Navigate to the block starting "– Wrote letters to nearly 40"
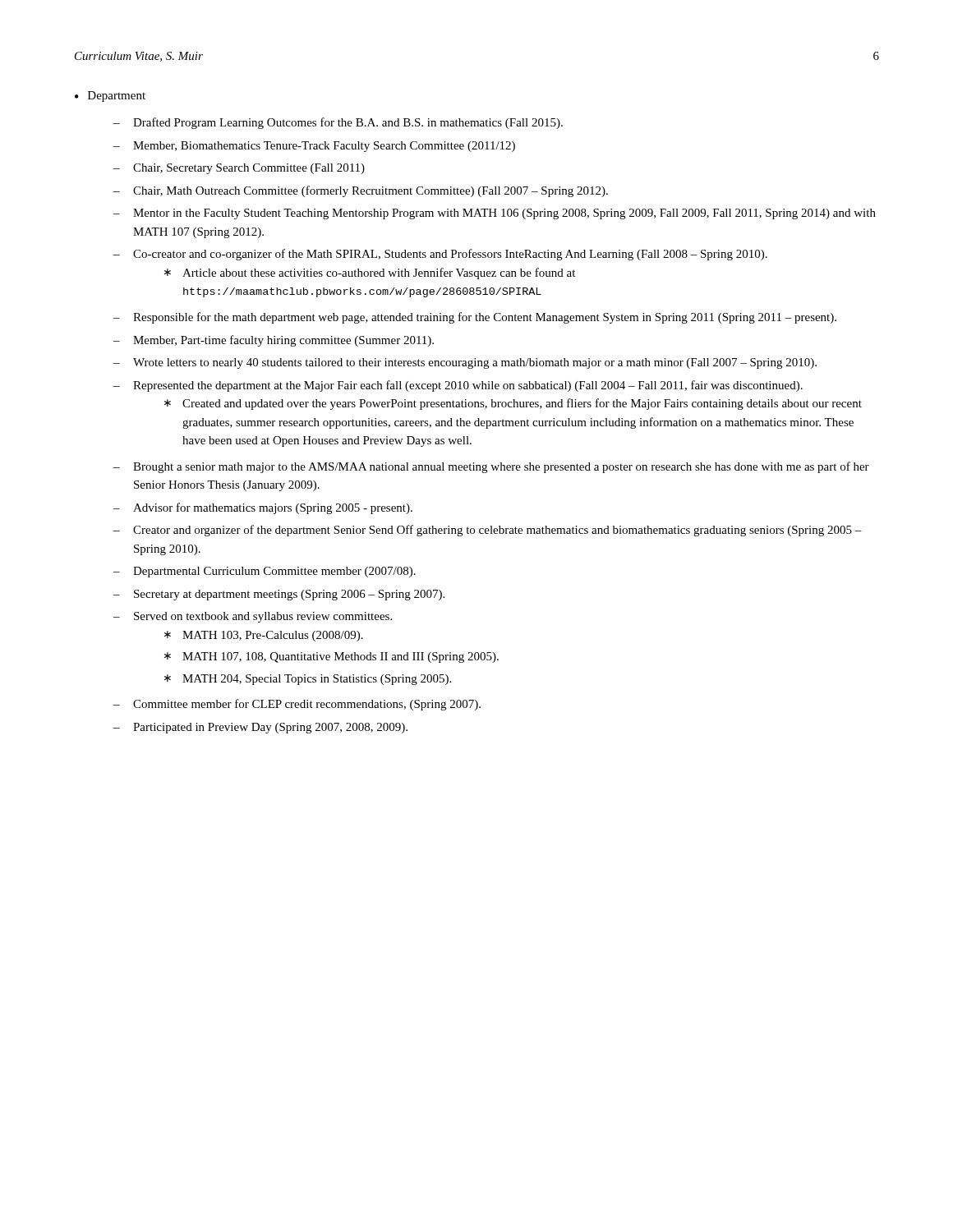The height and width of the screenshot is (1232, 953). pyautogui.click(x=496, y=363)
